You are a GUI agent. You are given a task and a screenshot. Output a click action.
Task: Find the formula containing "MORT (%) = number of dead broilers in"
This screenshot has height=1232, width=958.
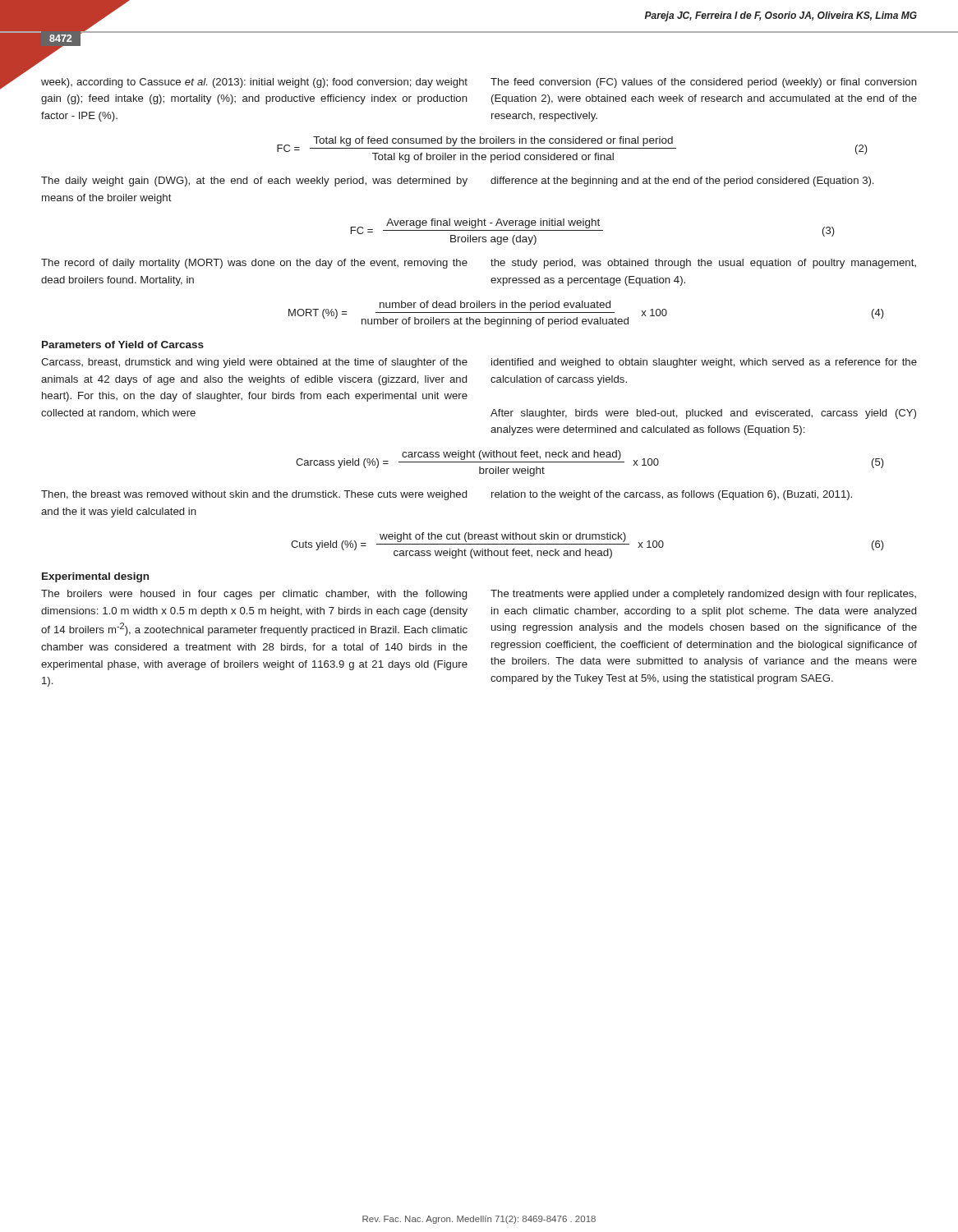point(479,313)
